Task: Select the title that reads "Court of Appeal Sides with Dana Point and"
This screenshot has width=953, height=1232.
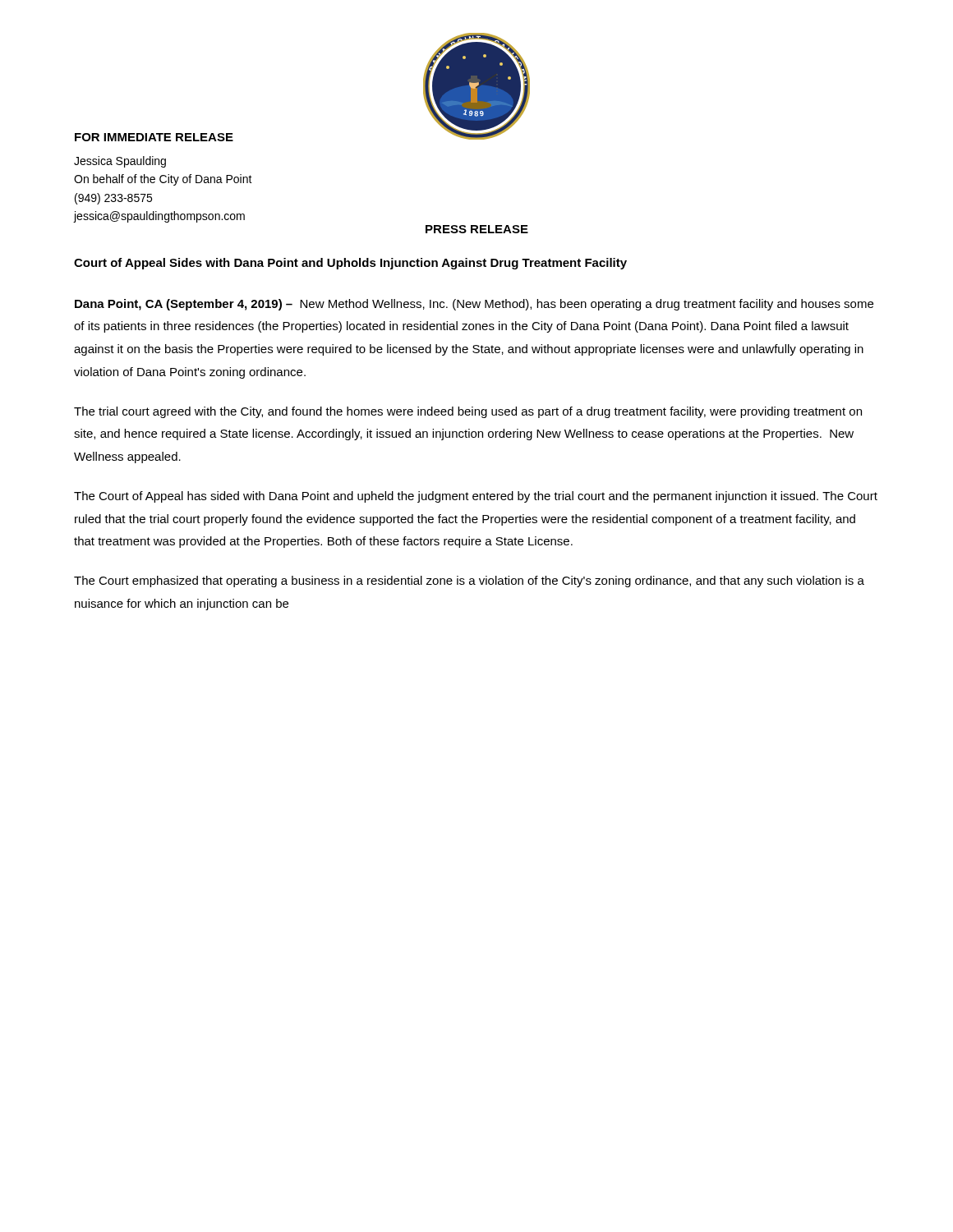Action: (350, 262)
